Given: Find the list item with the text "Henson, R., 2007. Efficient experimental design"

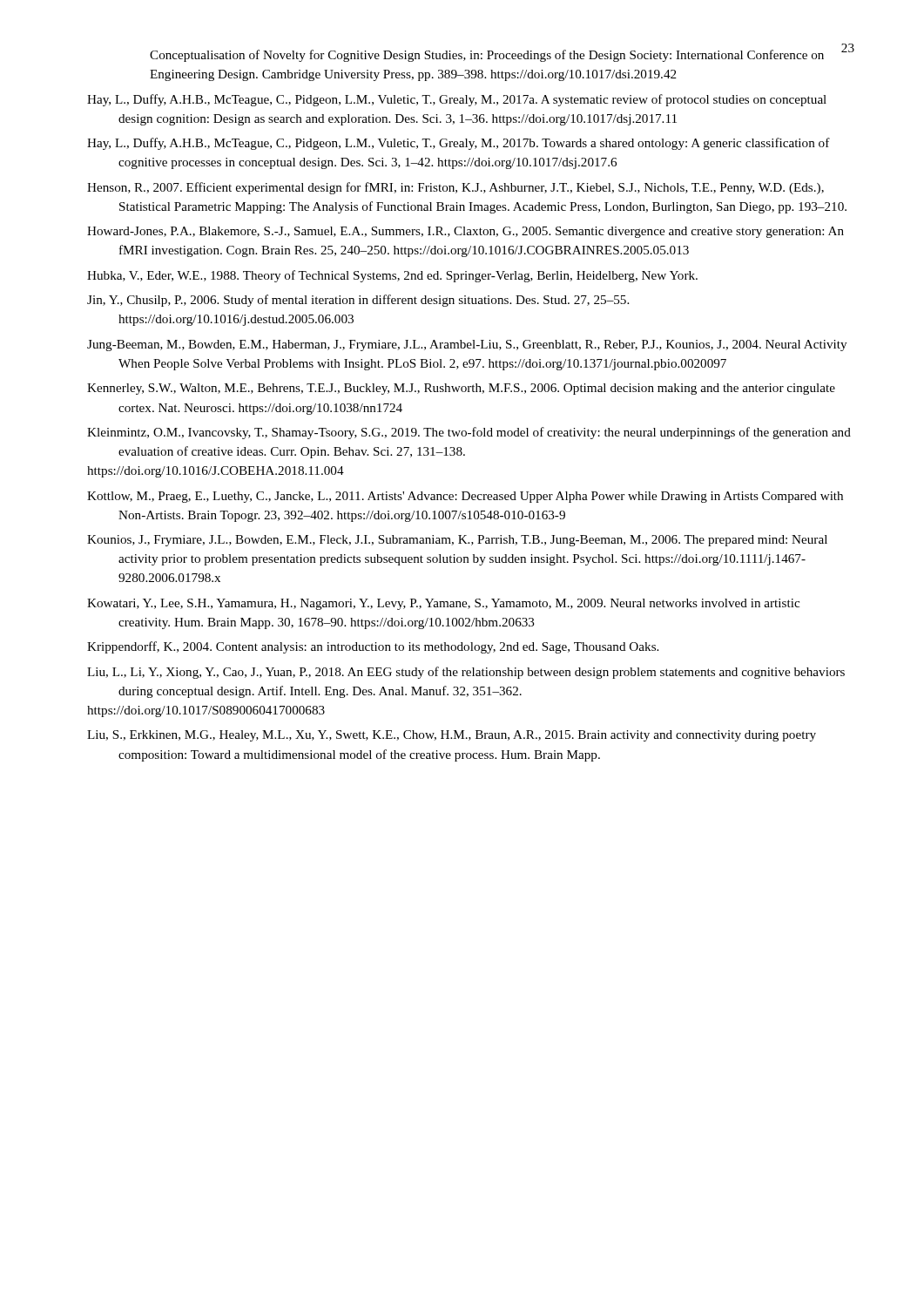Looking at the screenshot, I should pos(467,196).
